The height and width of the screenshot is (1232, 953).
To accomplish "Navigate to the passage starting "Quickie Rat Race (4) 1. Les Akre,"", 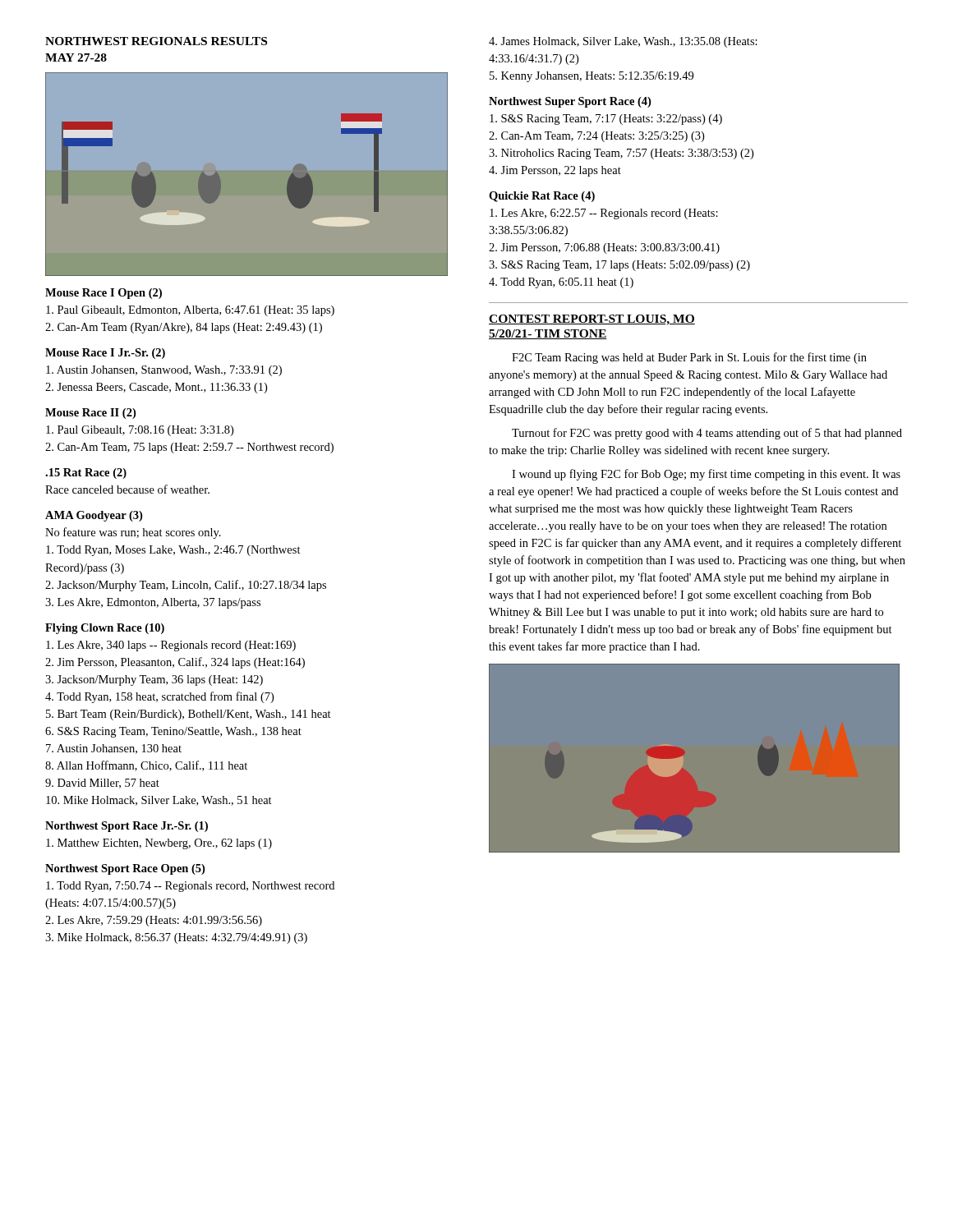I will click(698, 239).
